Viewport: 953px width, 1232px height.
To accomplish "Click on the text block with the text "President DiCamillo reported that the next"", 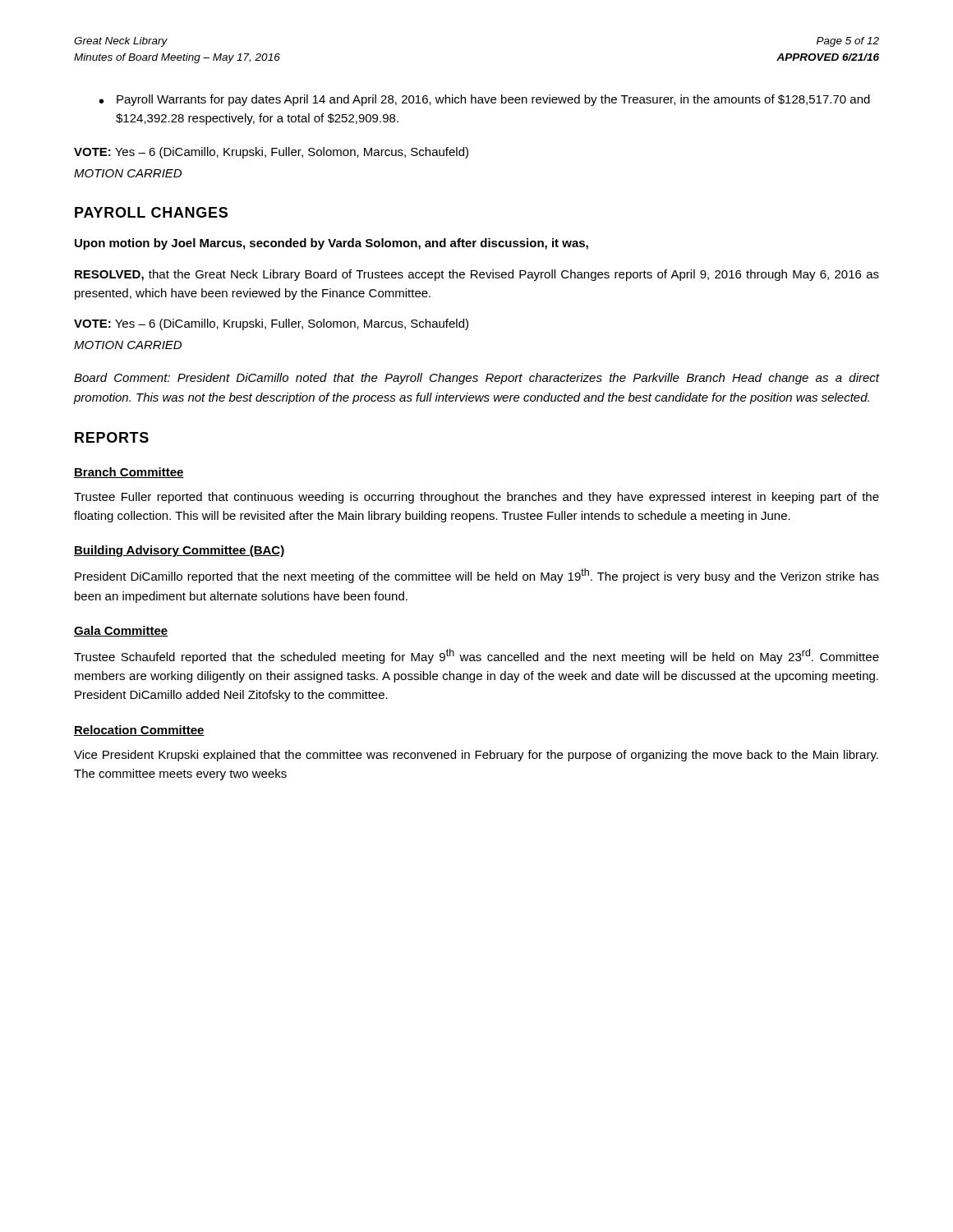I will coord(476,585).
